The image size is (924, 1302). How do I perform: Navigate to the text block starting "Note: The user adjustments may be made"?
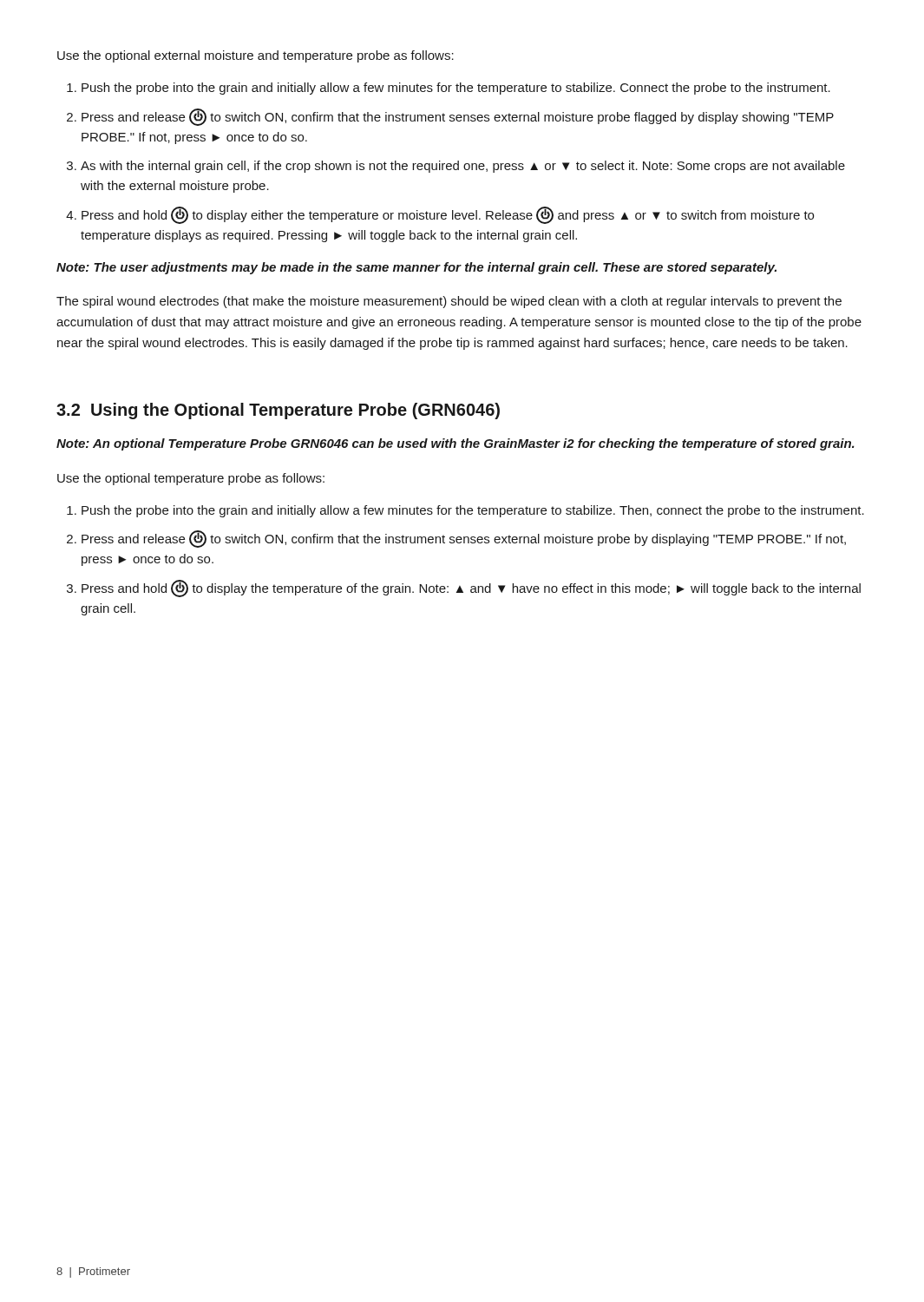pos(417,267)
